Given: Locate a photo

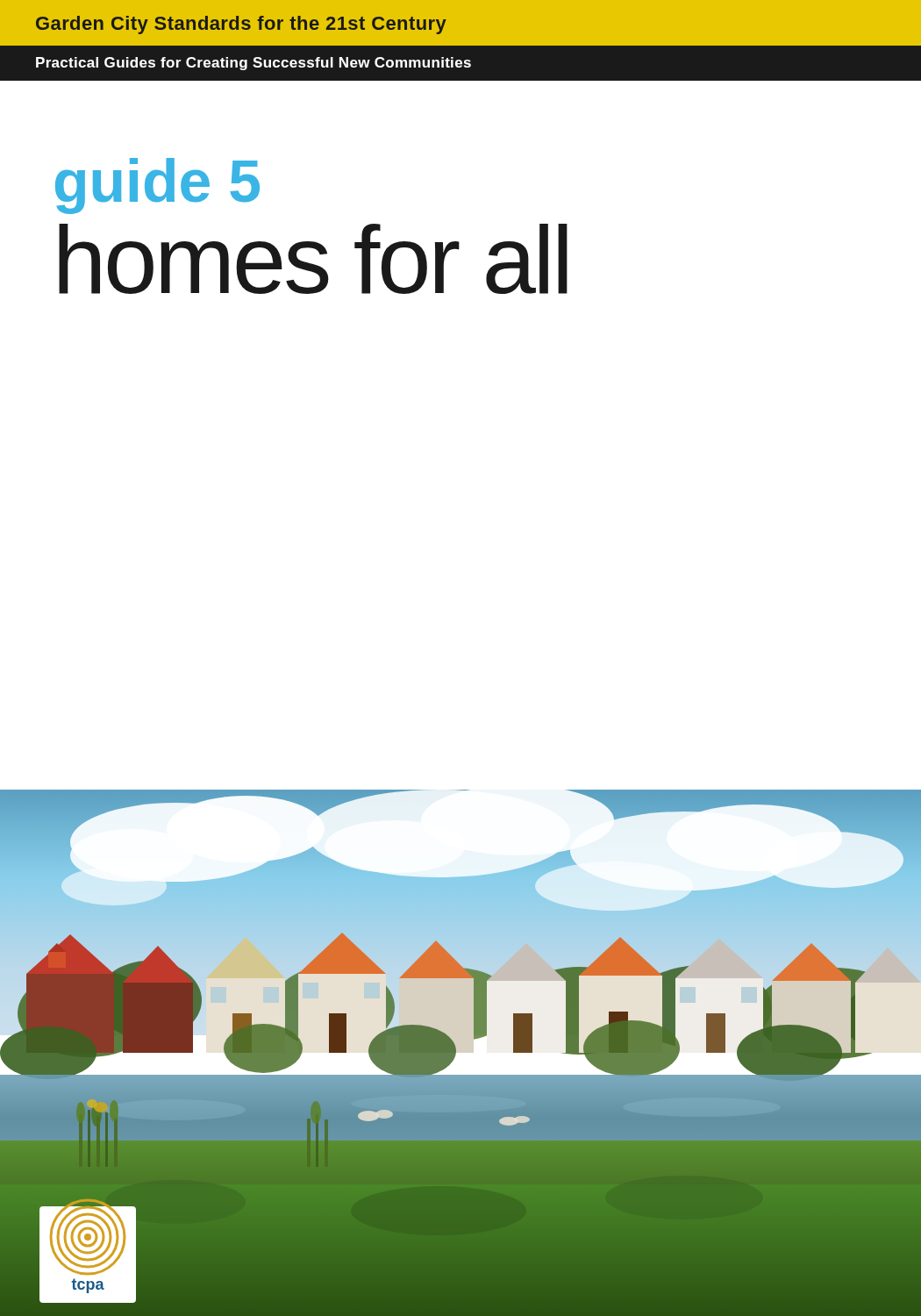Looking at the screenshot, I should (x=460, y=1053).
